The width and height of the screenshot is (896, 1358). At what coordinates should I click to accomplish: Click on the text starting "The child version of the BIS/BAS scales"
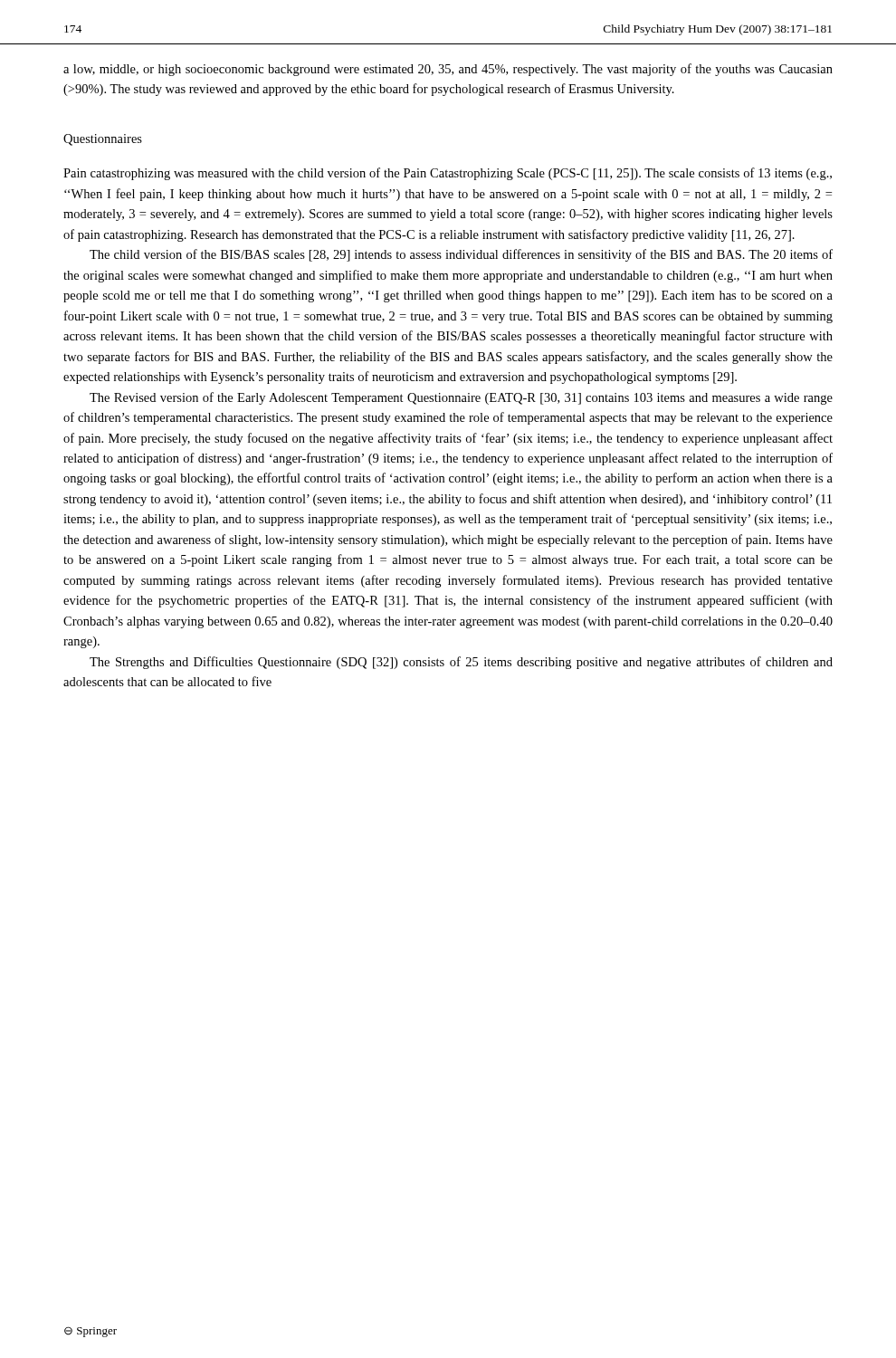(x=448, y=316)
